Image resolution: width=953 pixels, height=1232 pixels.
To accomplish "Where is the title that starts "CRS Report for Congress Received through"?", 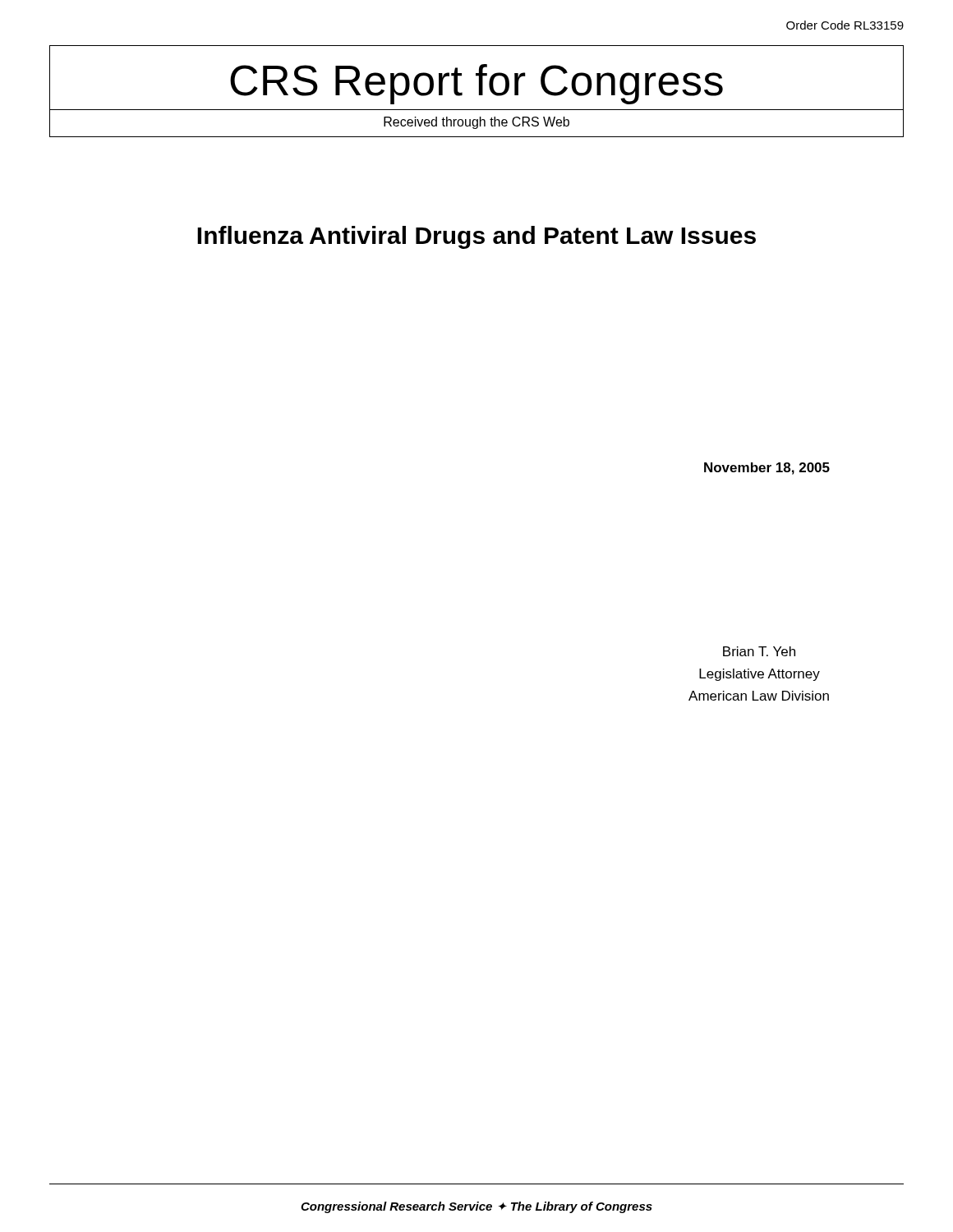I will point(476,91).
